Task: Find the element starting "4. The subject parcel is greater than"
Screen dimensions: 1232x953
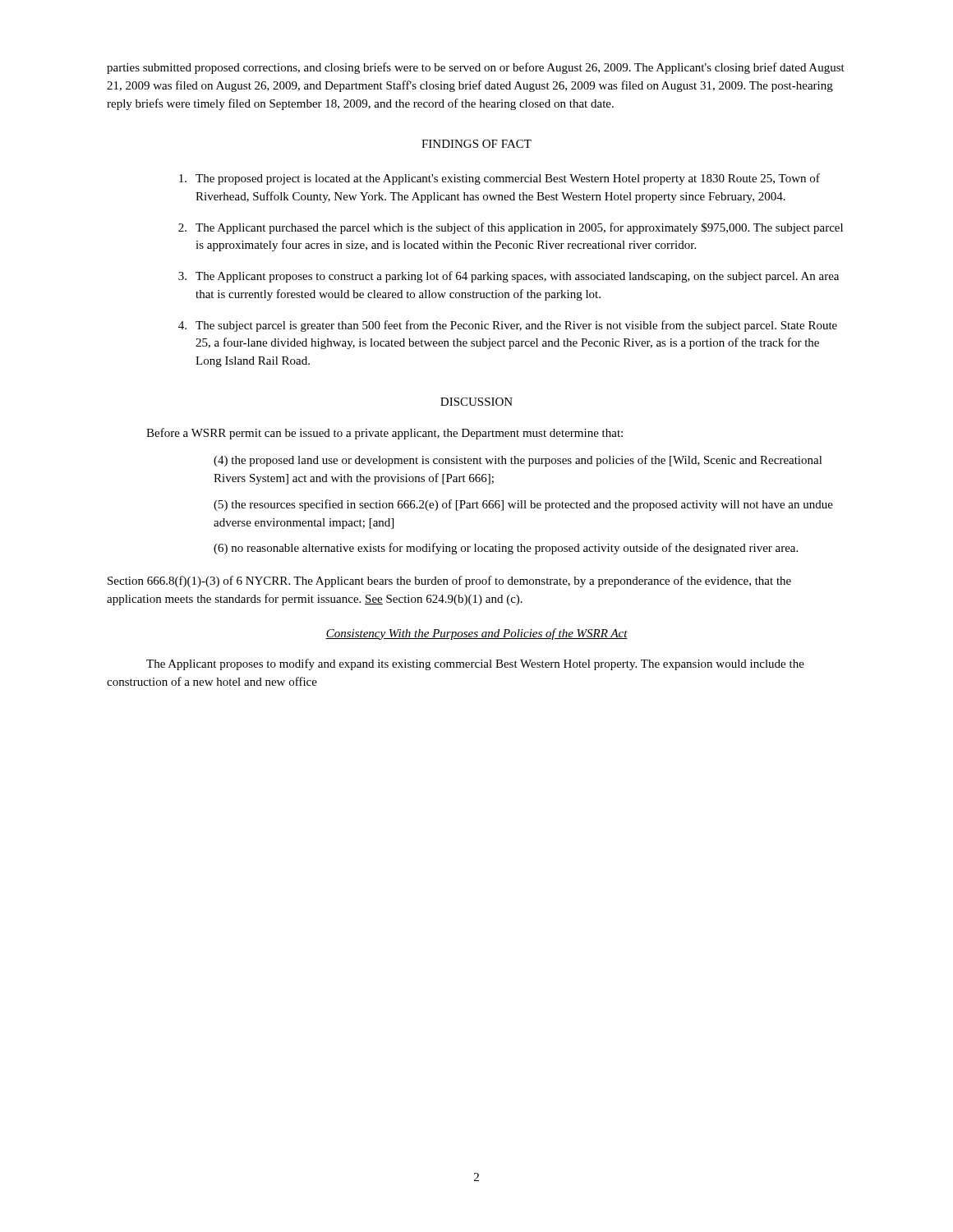Action: click(501, 343)
